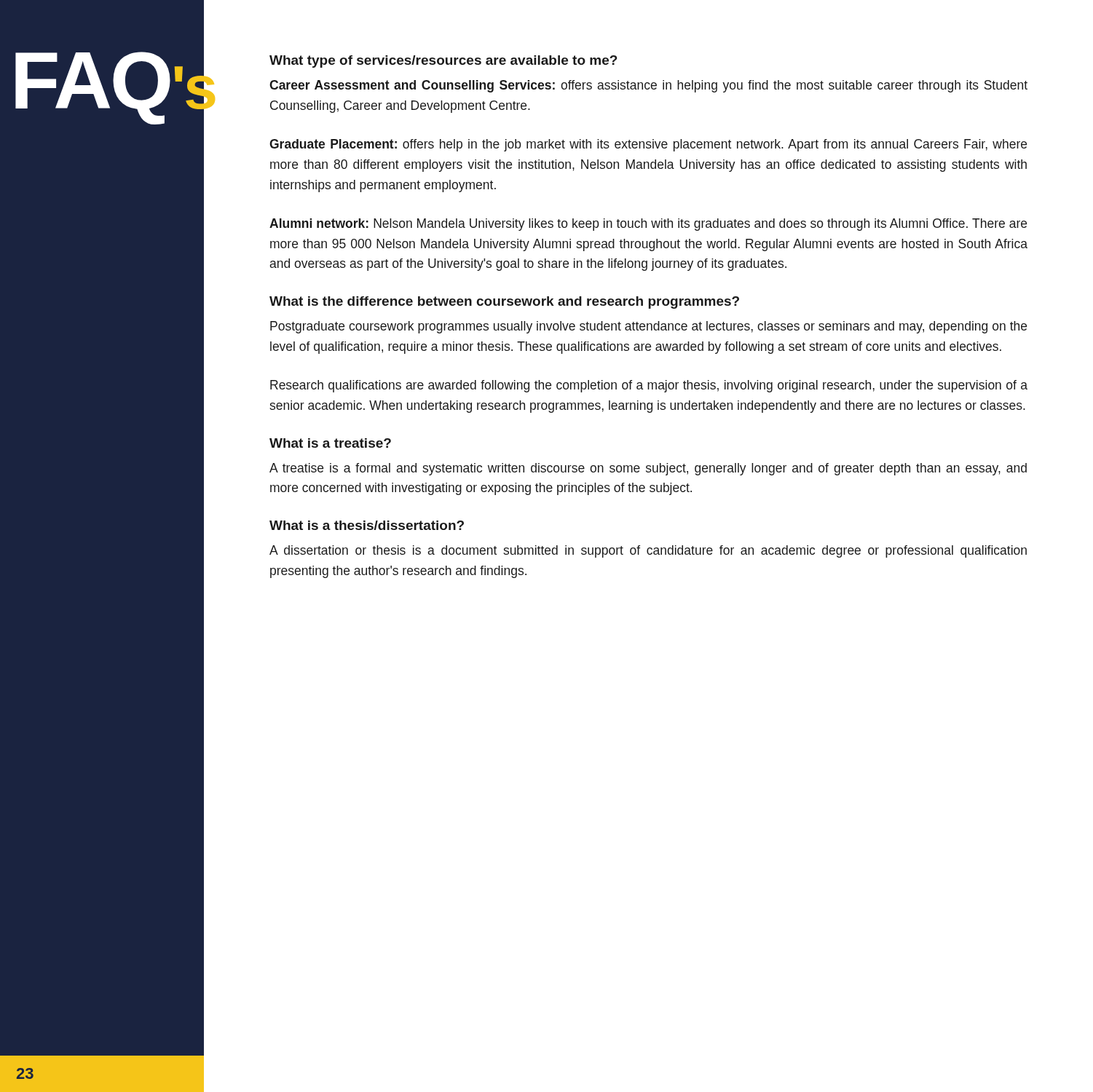Select the block starting "Postgraduate coursework programmes"
1093x1092 pixels.
(648, 336)
